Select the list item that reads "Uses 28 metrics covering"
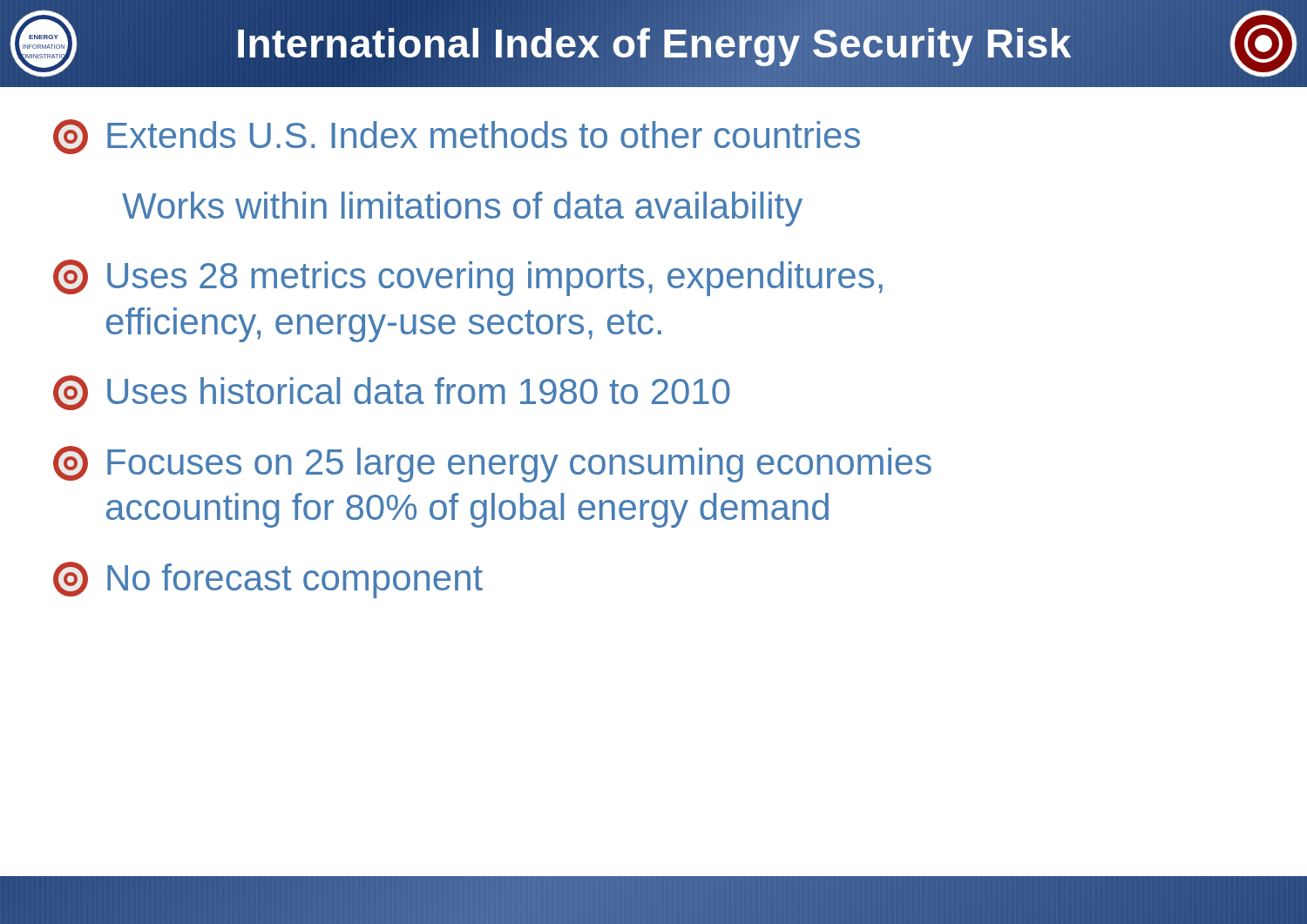This screenshot has height=924, width=1307. click(469, 299)
